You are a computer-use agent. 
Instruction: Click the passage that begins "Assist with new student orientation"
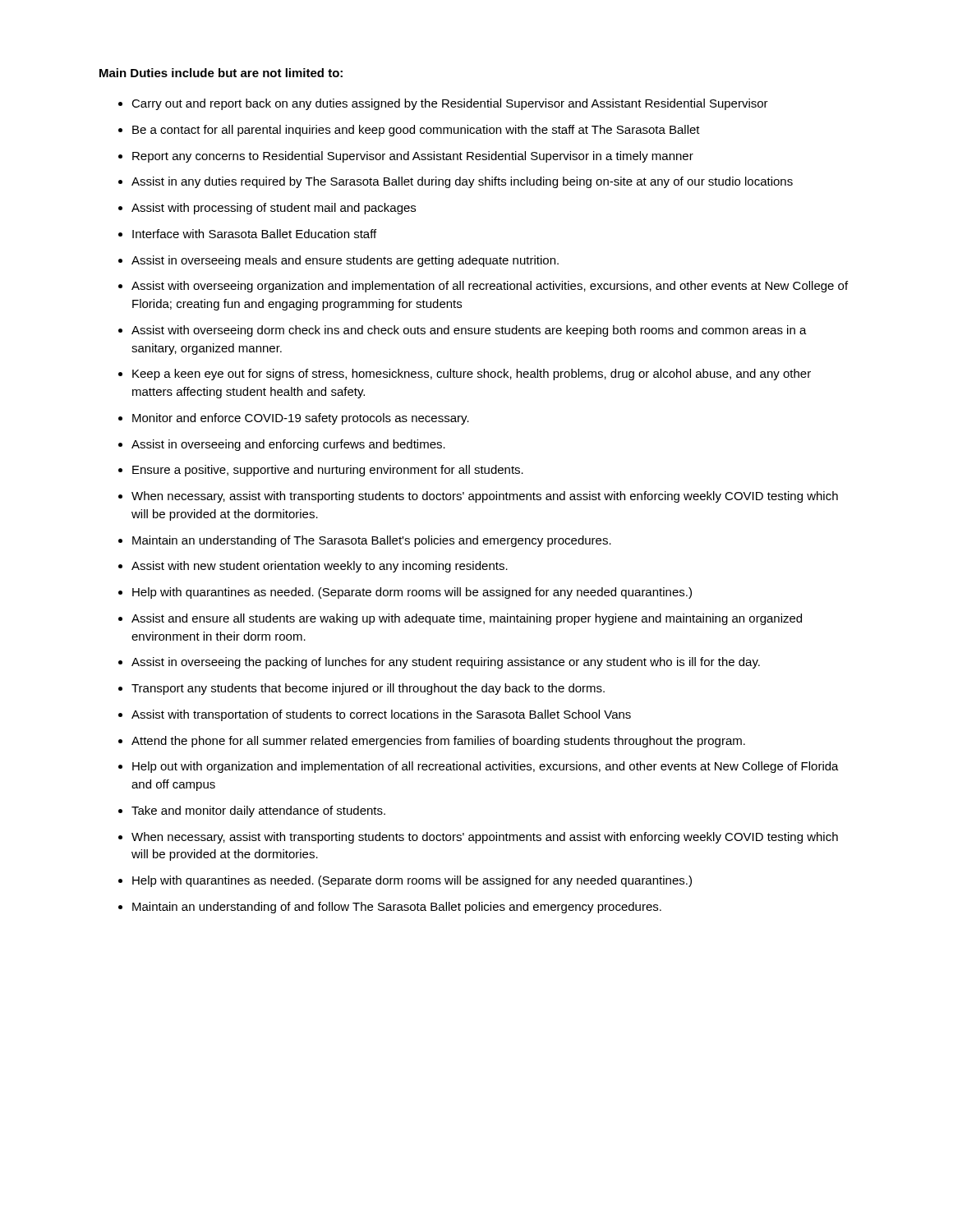(320, 566)
